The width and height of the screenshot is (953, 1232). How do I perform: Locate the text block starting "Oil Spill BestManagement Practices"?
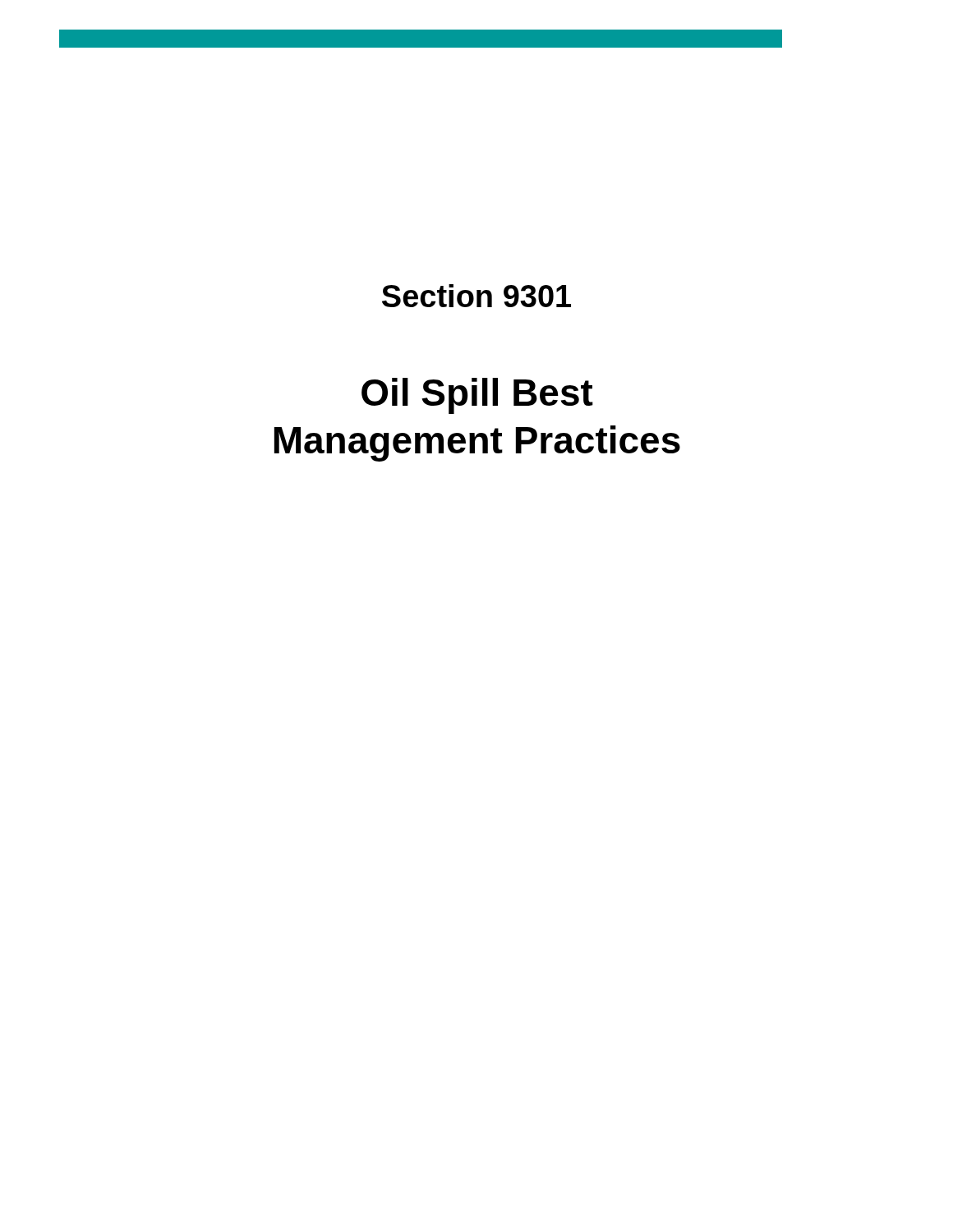pos(476,416)
